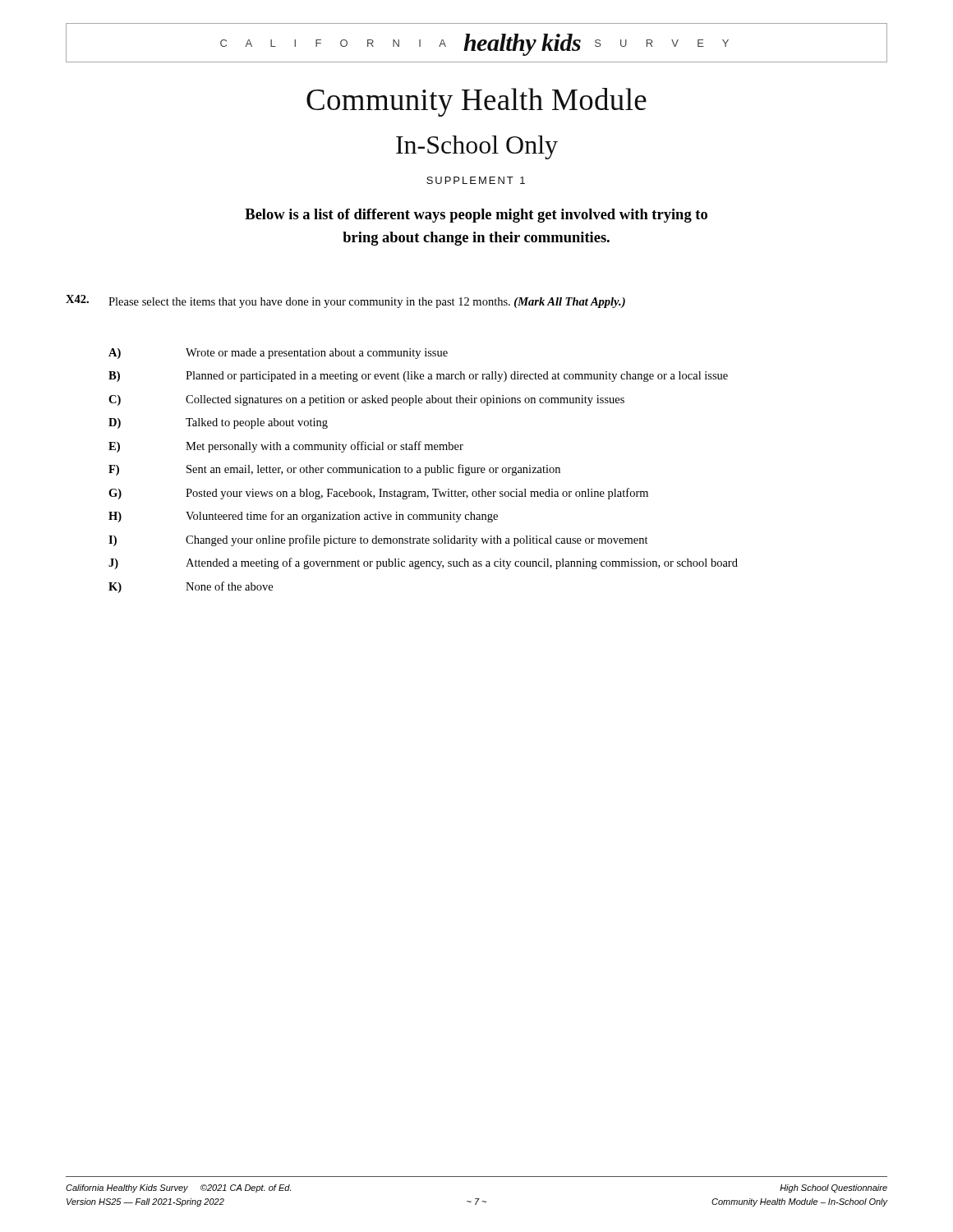Click on the text starting "J) Attended a"

402,563
